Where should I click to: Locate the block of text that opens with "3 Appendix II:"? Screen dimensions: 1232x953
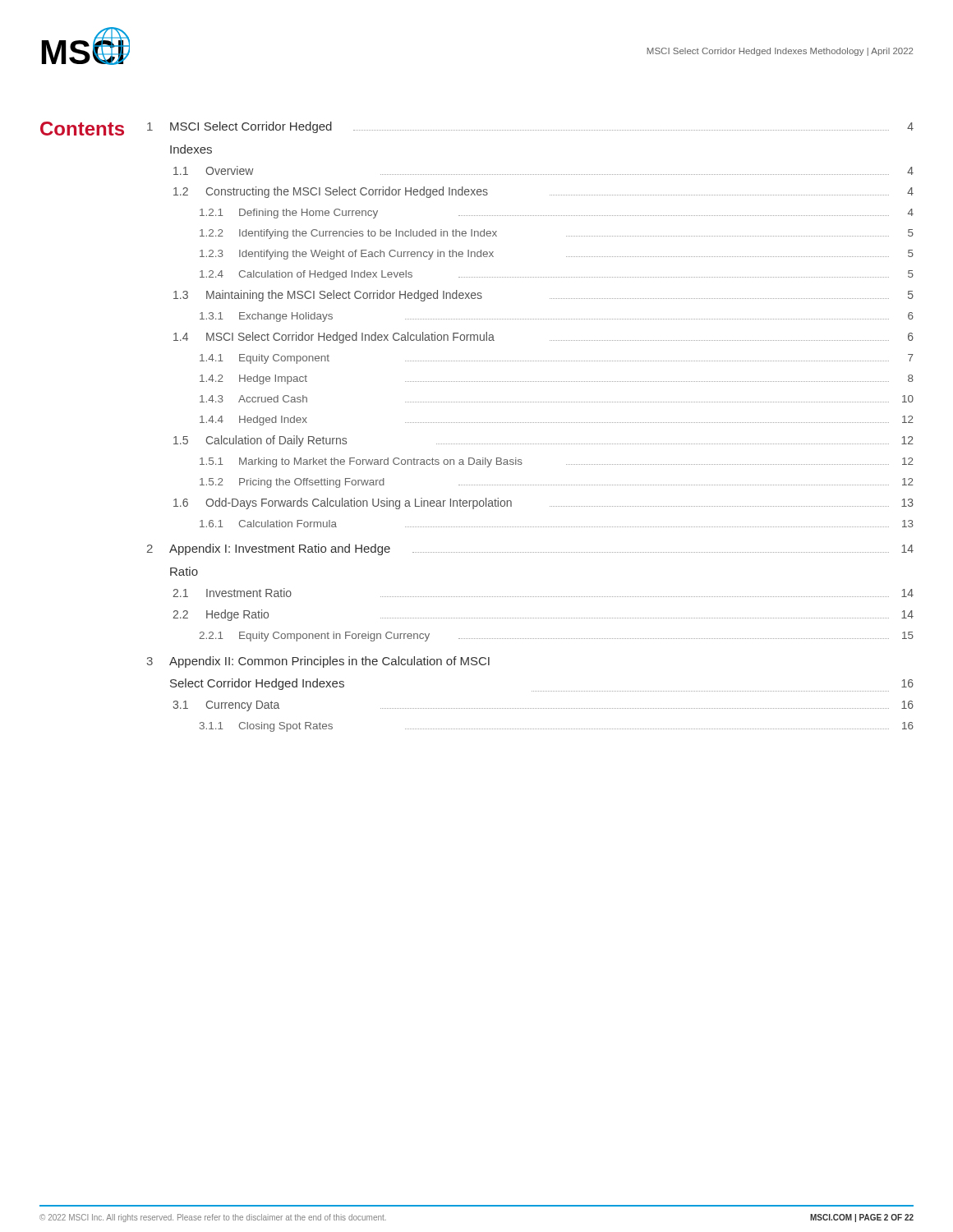pyautogui.click(x=318, y=662)
